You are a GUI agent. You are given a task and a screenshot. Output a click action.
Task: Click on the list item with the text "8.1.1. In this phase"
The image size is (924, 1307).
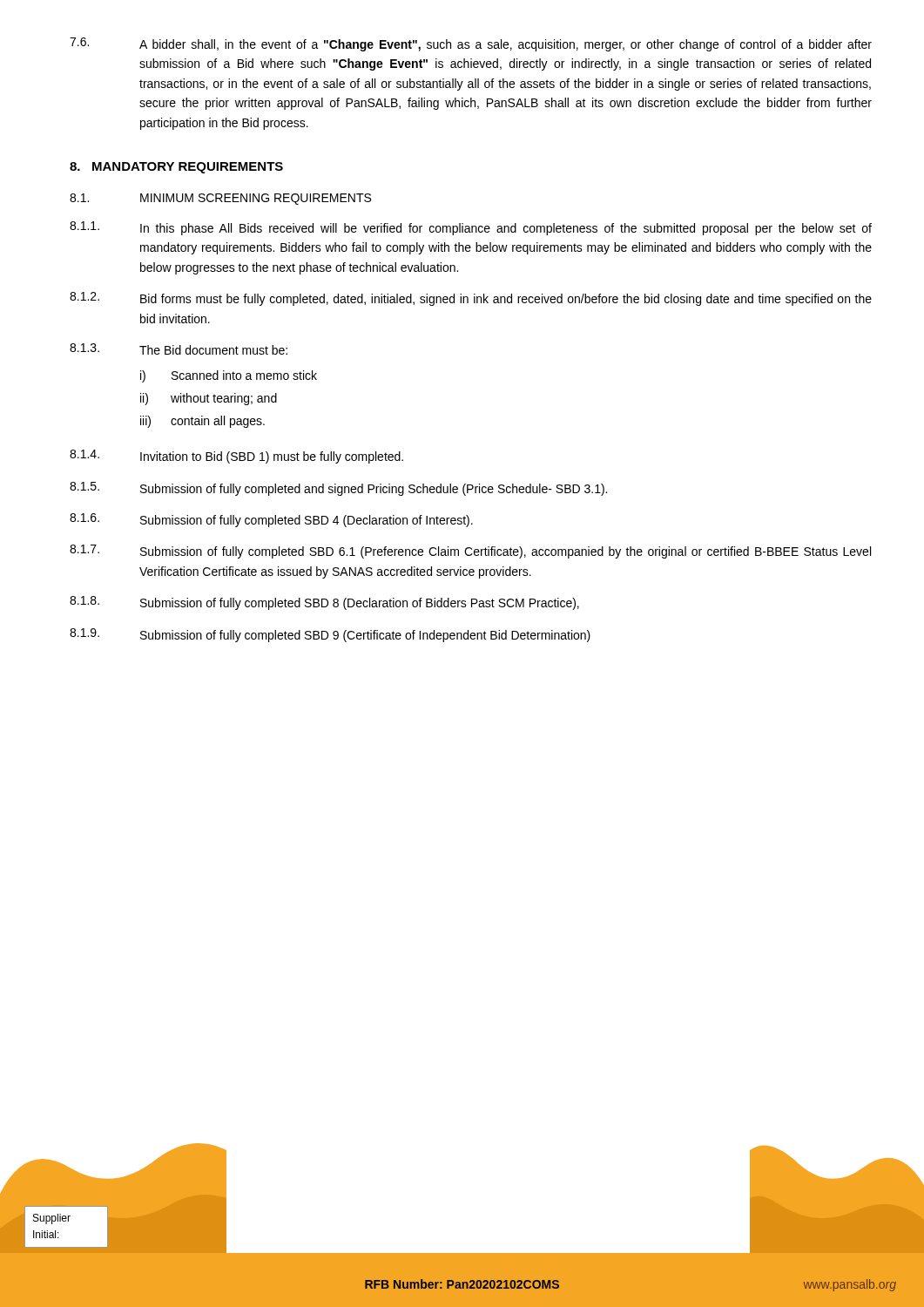[x=471, y=248]
